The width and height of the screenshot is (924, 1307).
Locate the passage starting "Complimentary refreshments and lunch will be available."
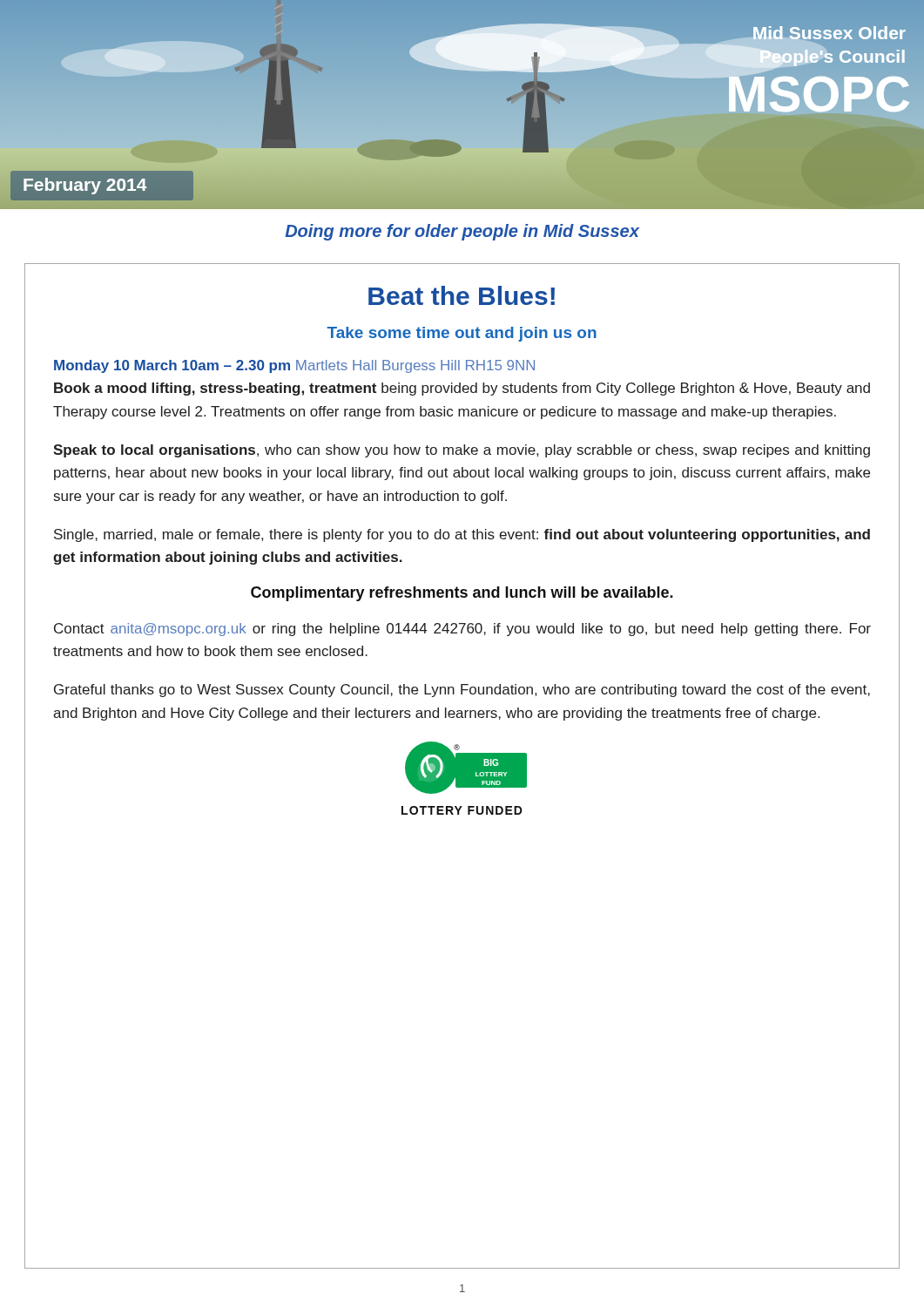pyautogui.click(x=462, y=592)
